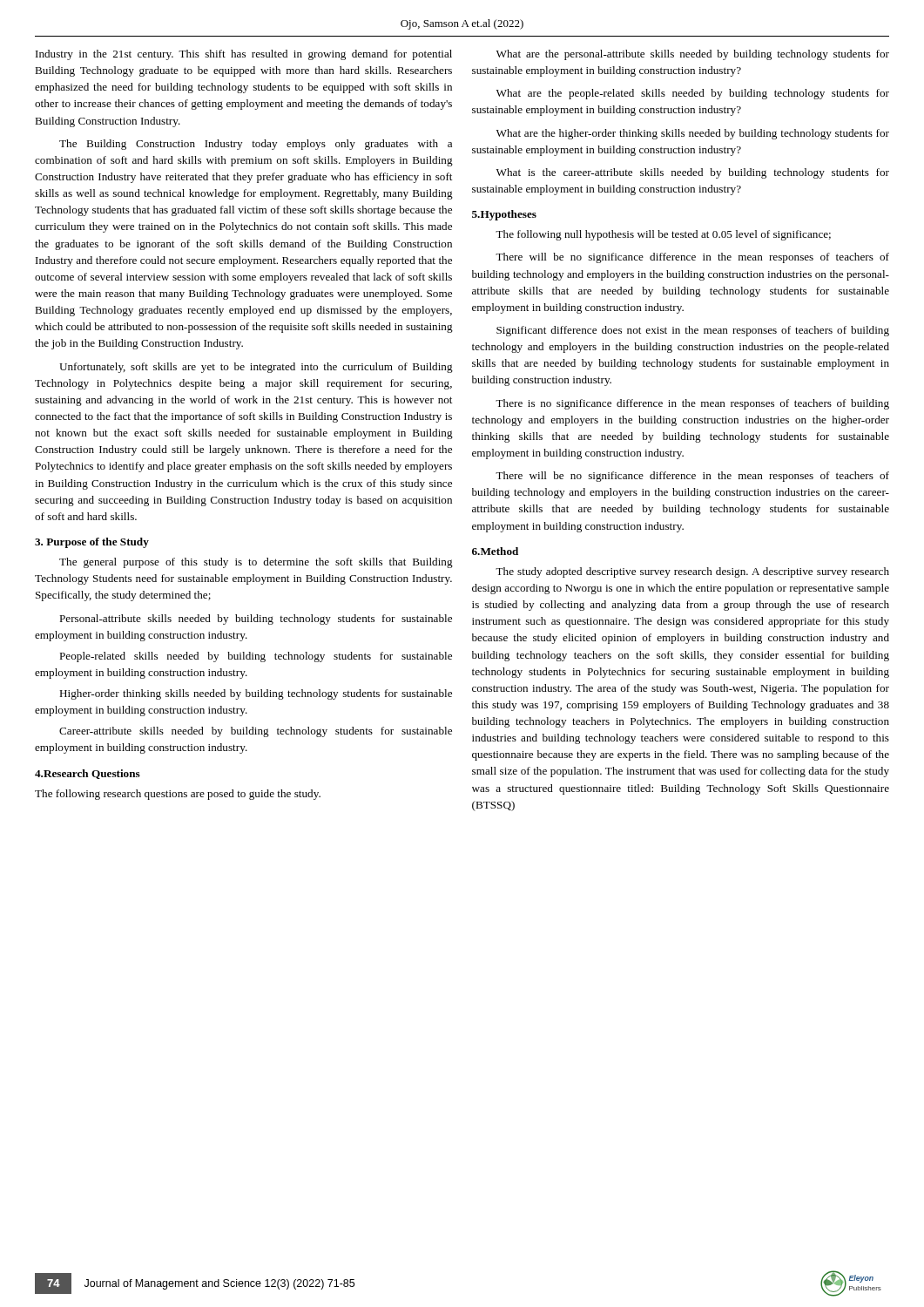Locate the text starting "Personal-attribute skills needed by building"
The width and height of the screenshot is (924, 1307).
[244, 626]
